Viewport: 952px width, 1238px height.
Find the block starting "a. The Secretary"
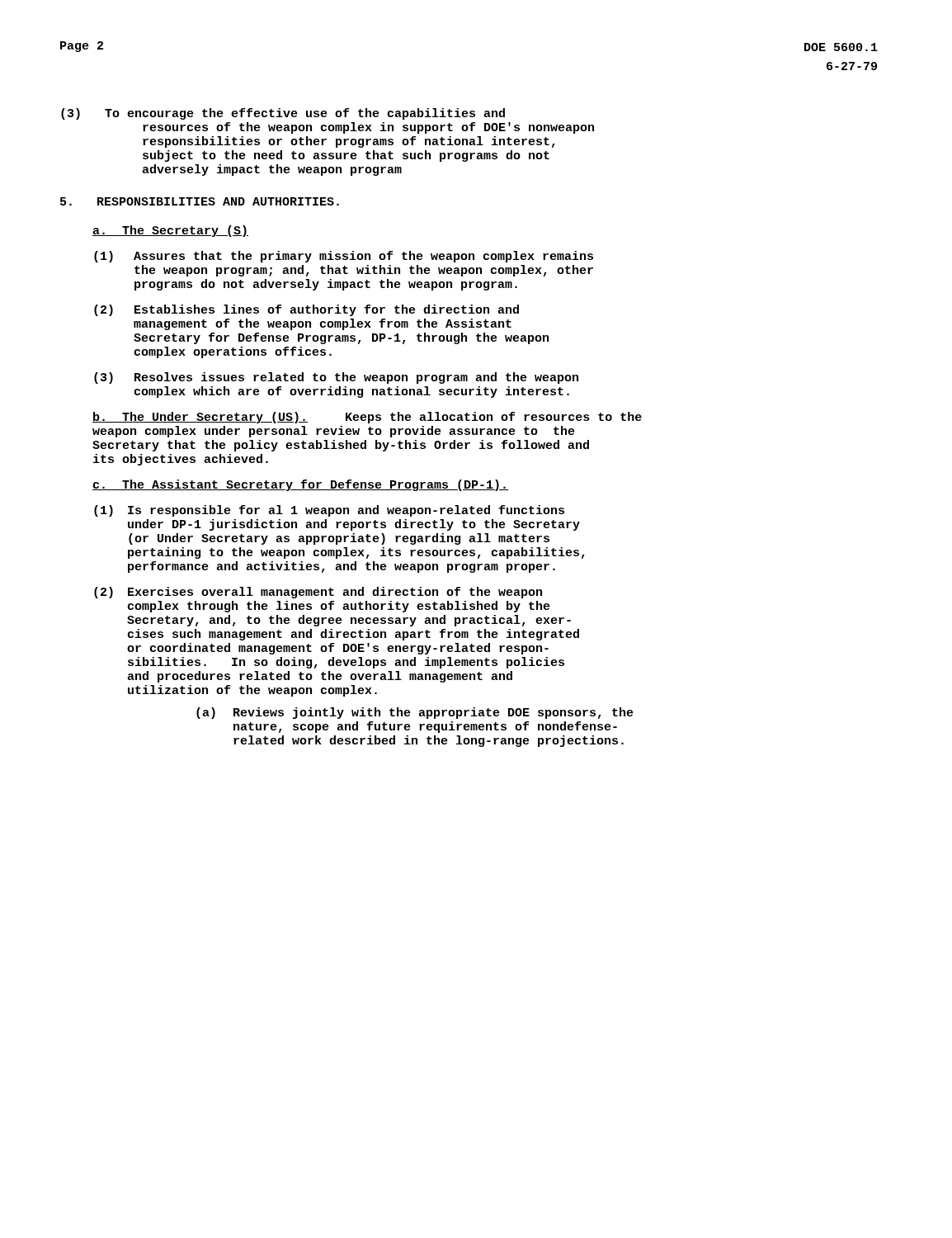pyautogui.click(x=170, y=231)
